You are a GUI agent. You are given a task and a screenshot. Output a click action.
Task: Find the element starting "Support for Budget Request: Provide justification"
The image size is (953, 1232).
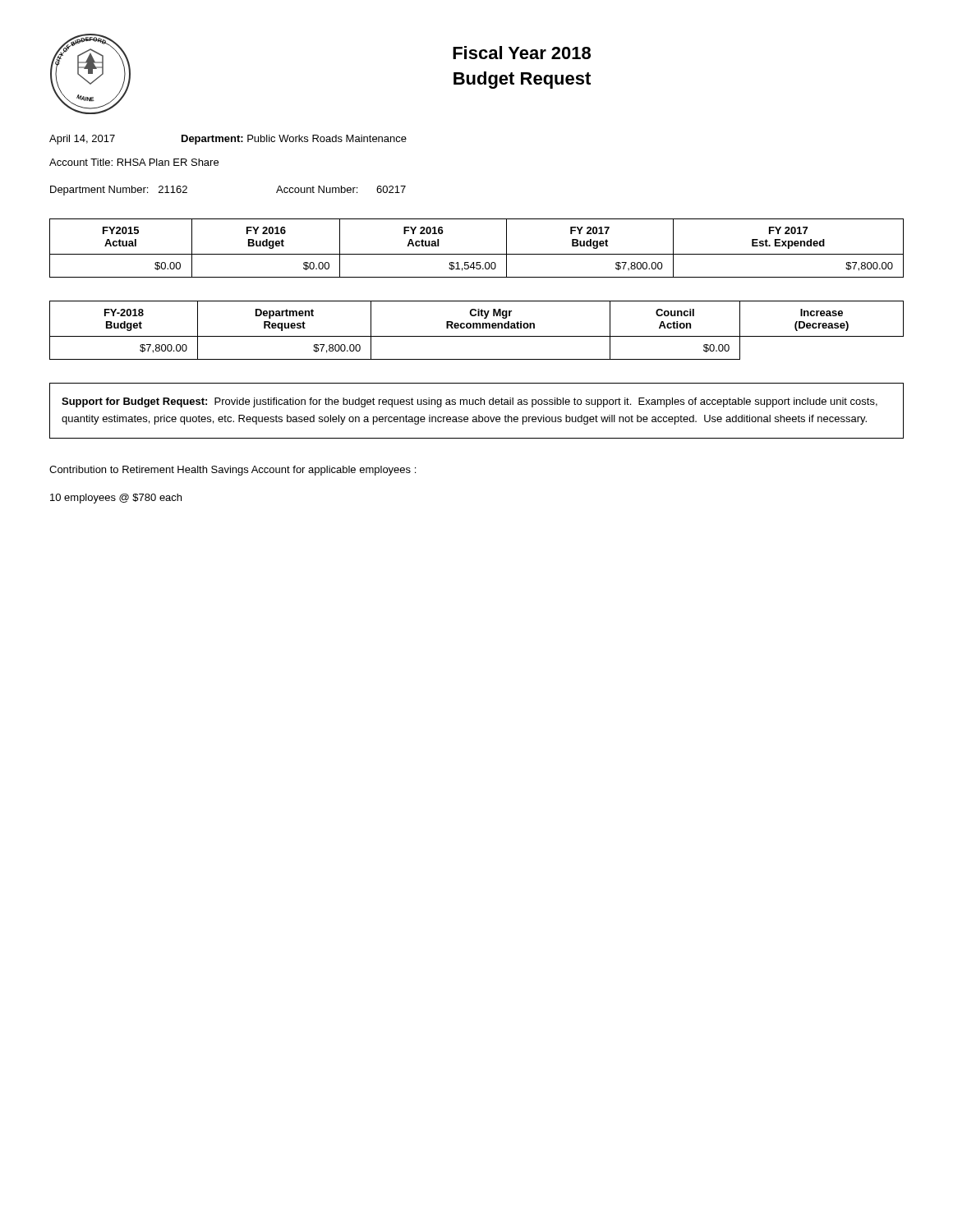[470, 410]
